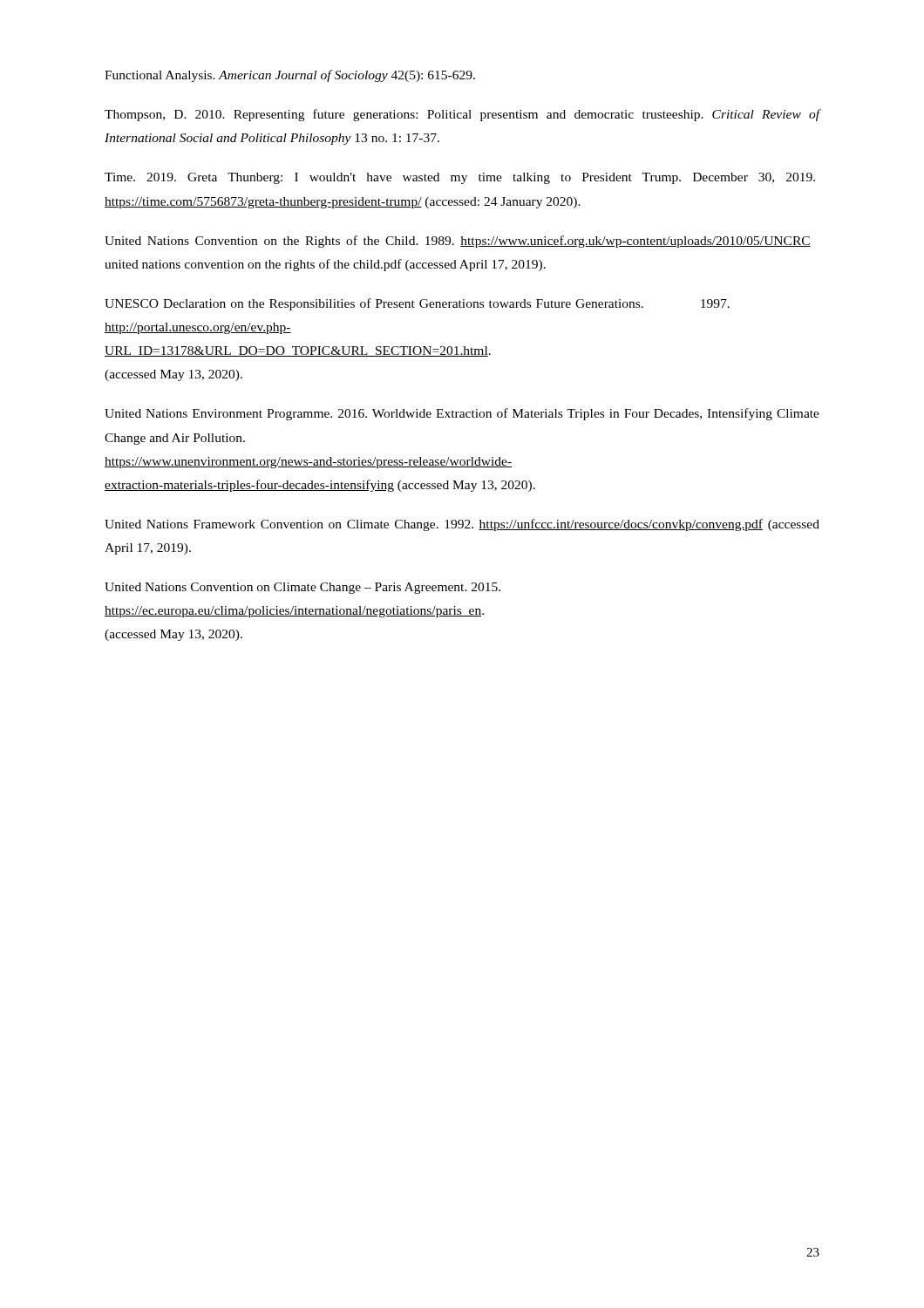Screen dimensions: 1308x924
Task: Find the block on this page that starts "Time. 2019. Greta Thunberg: I wouldn't have wasted"
Action: 462,189
